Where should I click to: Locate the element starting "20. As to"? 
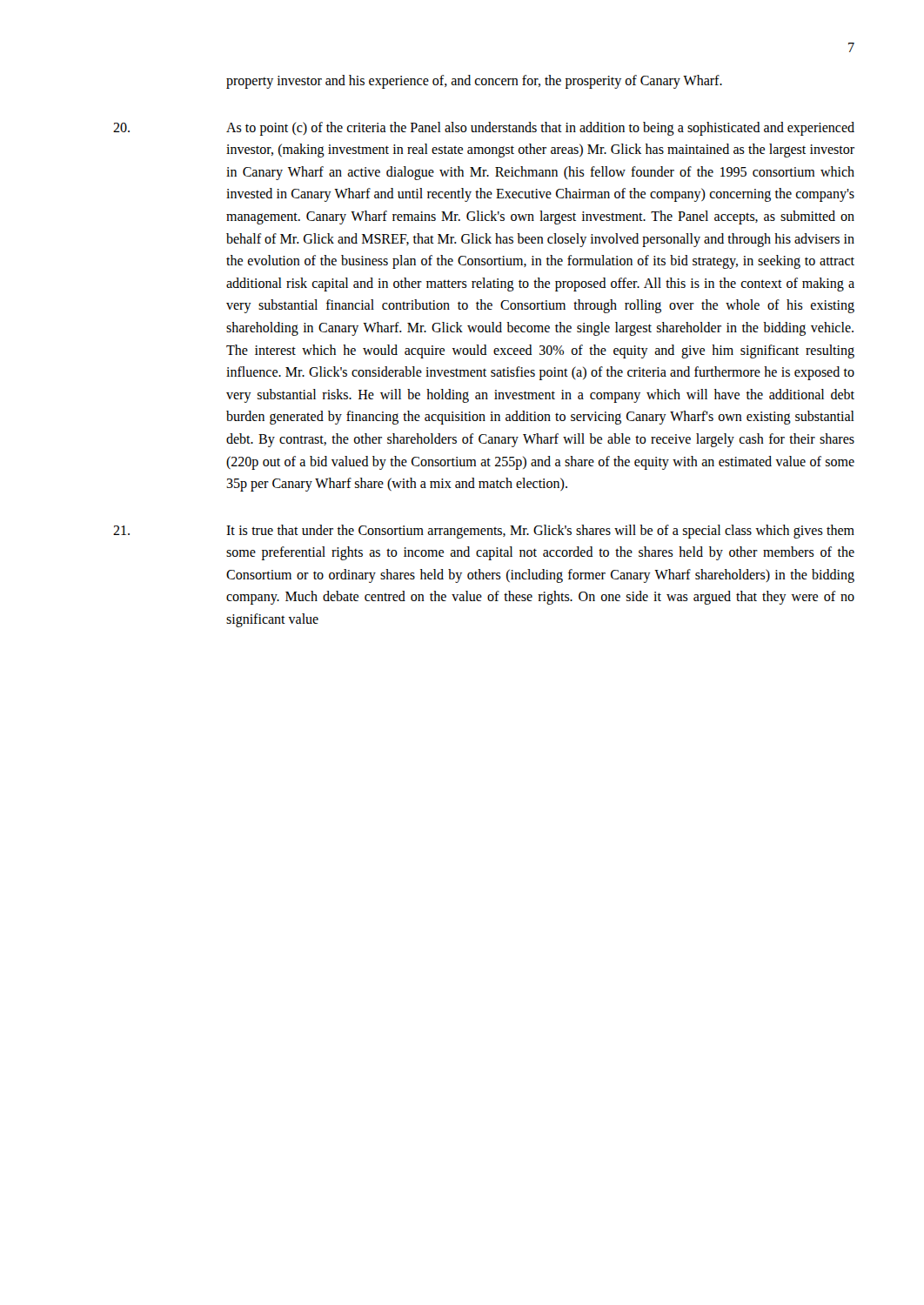(x=484, y=306)
